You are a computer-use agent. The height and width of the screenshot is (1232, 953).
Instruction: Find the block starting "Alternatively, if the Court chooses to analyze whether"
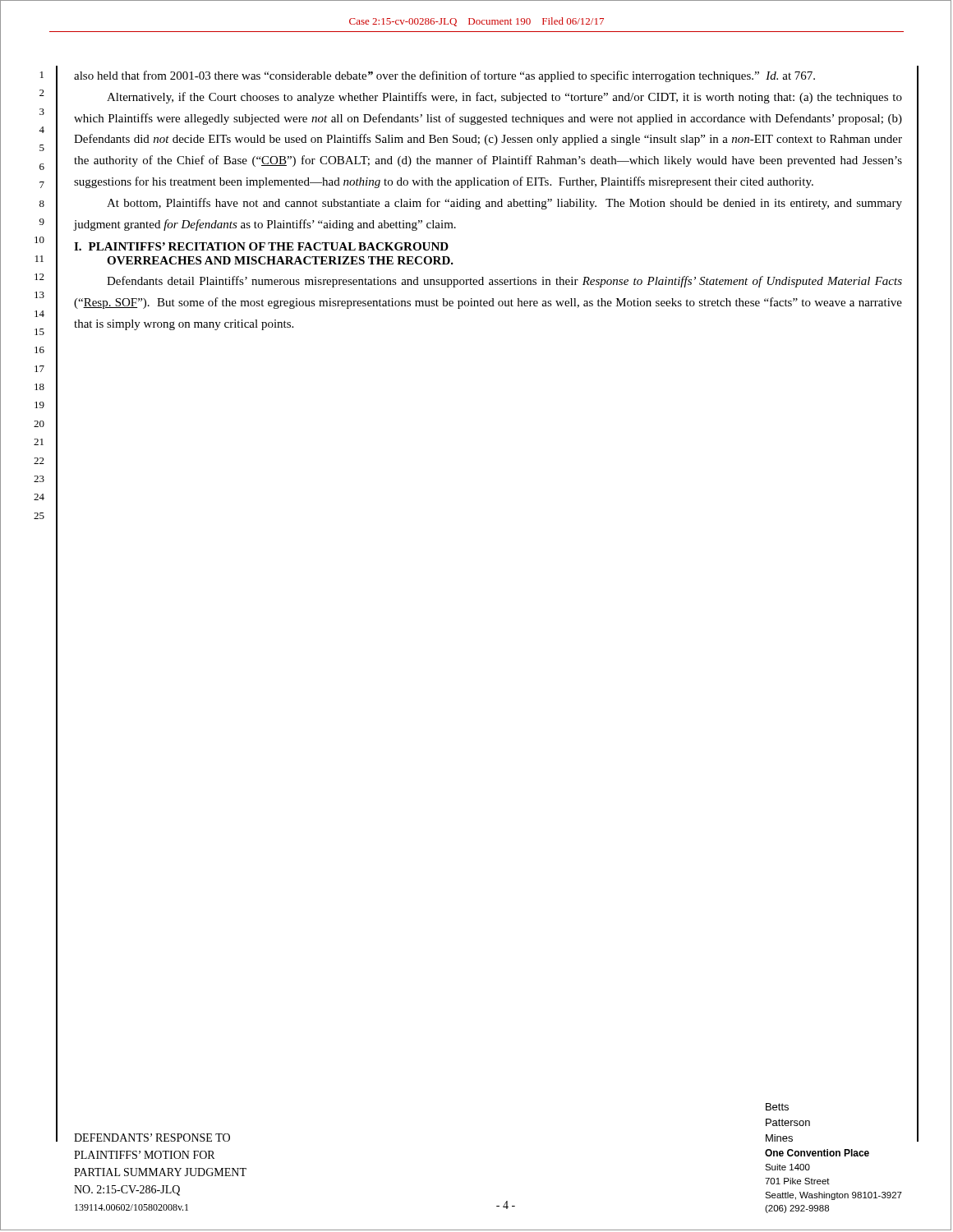click(488, 139)
